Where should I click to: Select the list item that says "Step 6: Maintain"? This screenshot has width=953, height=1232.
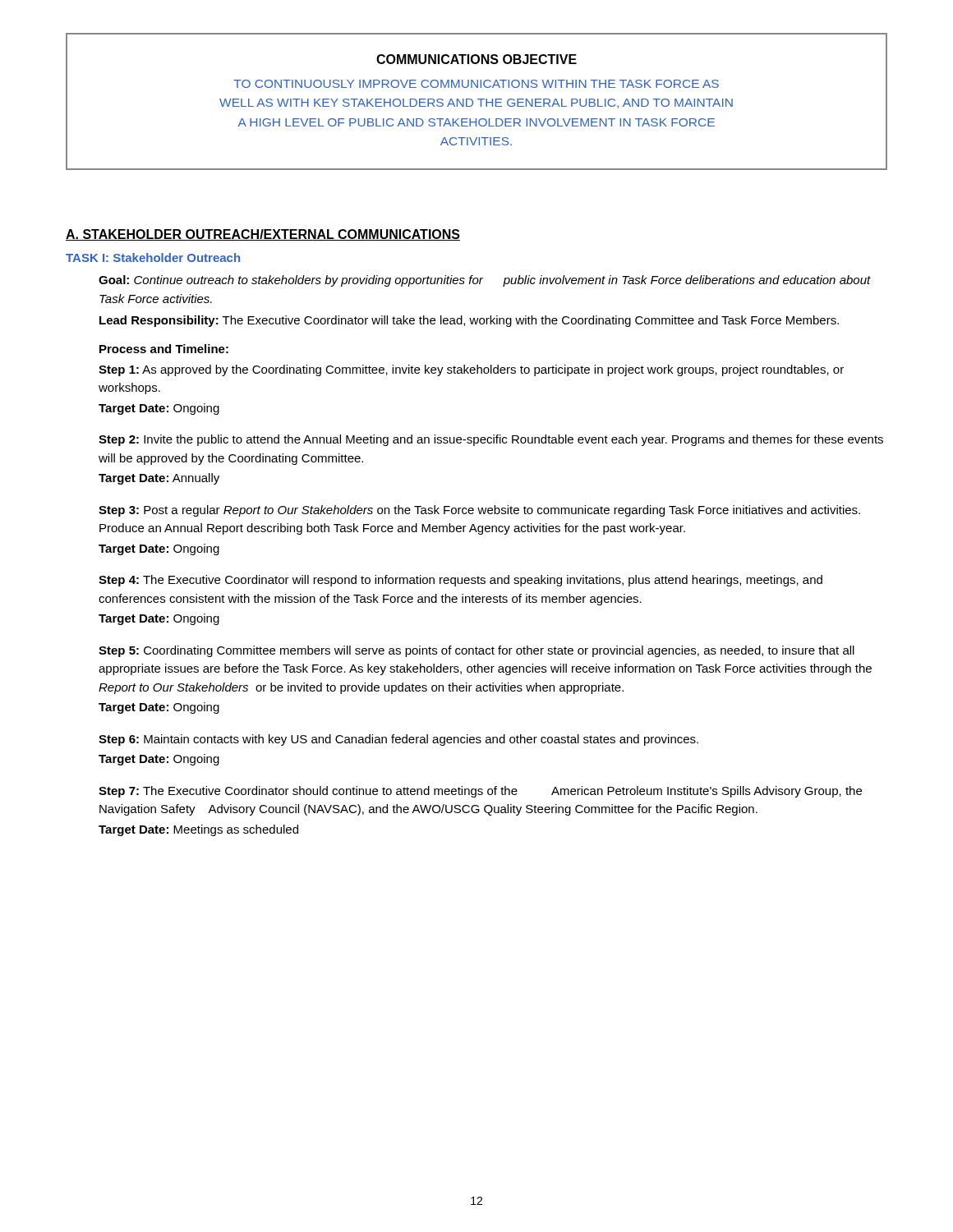(493, 749)
